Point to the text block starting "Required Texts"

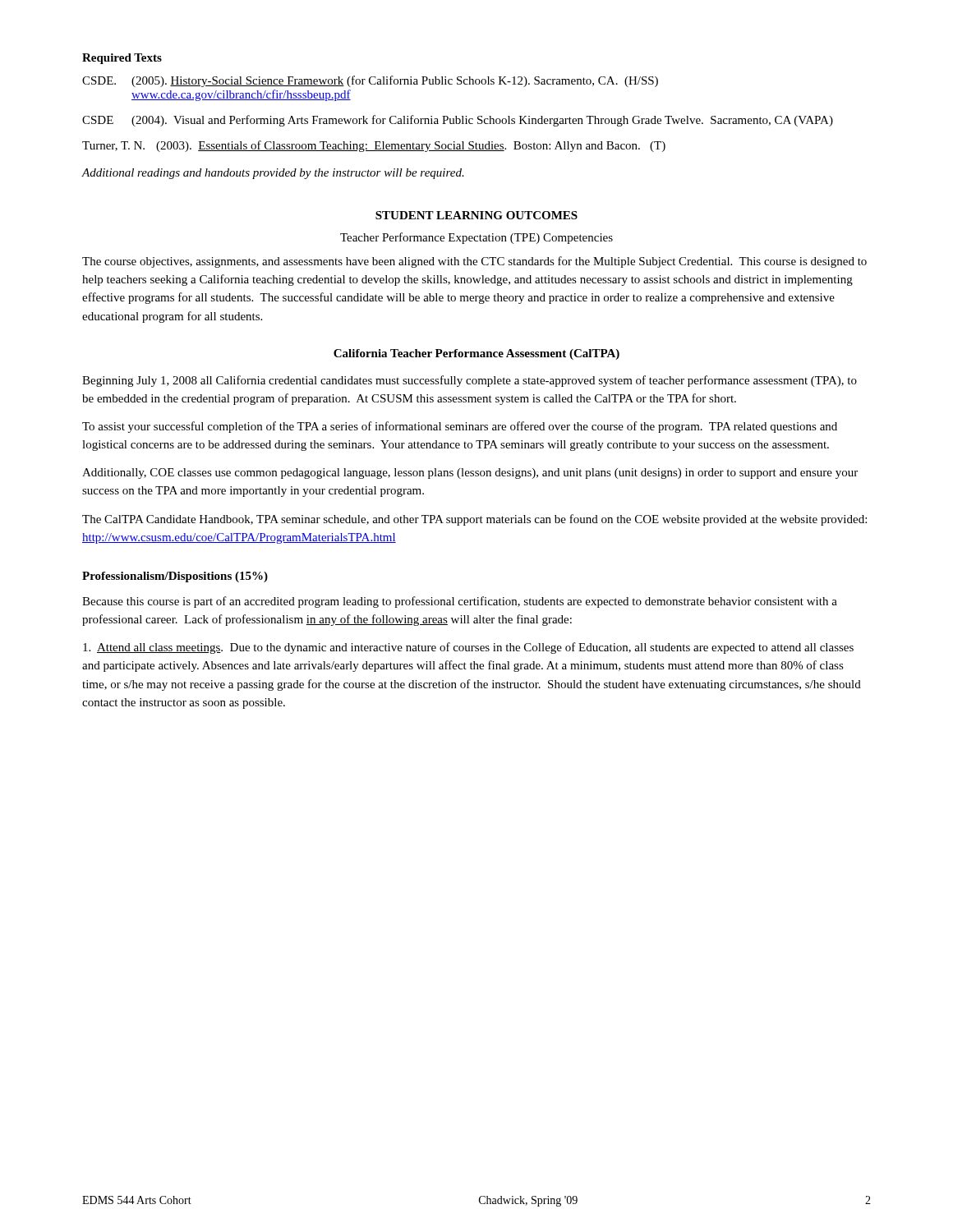click(122, 58)
